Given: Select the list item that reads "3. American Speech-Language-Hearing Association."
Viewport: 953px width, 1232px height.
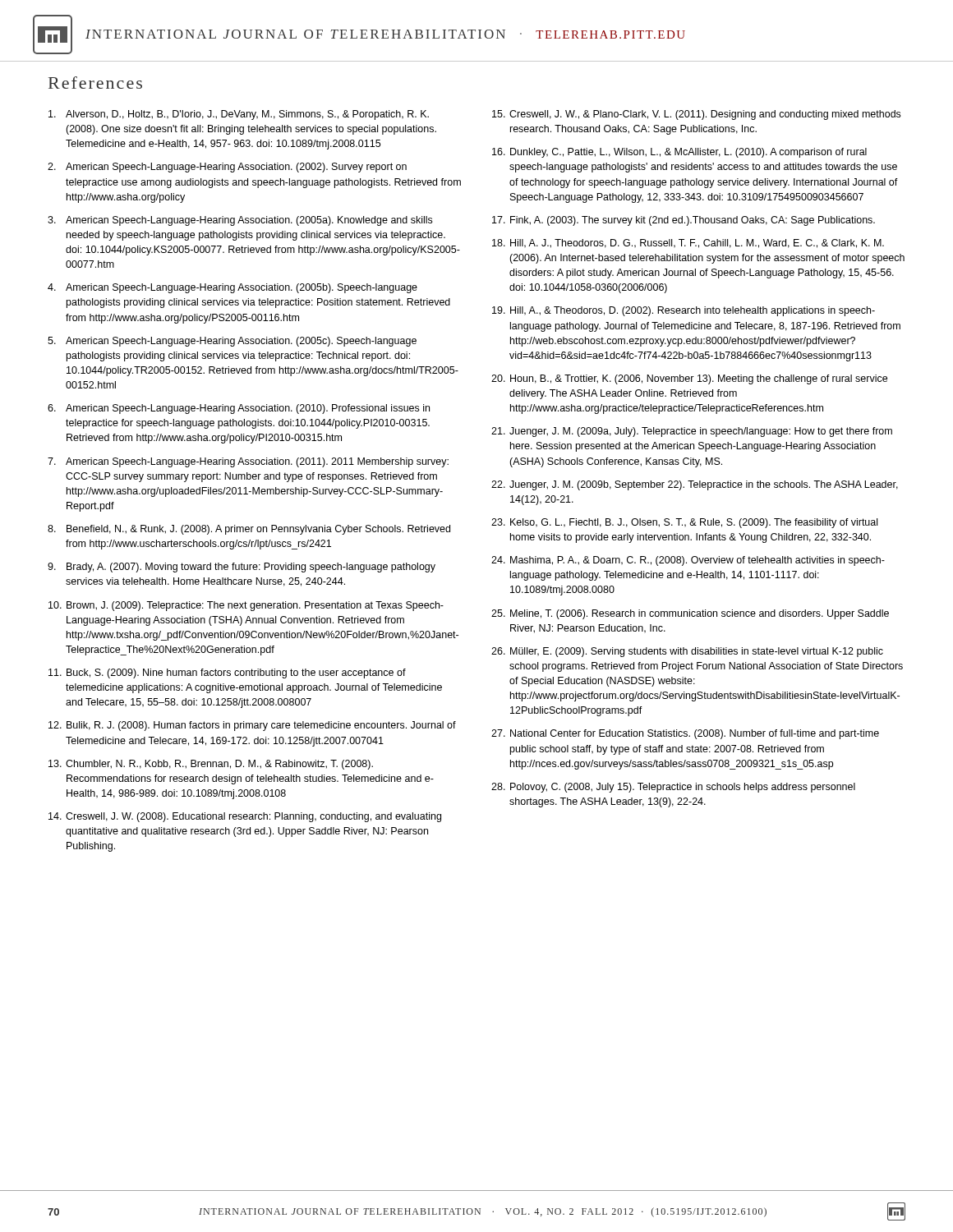Looking at the screenshot, I should tap(255, 242).
